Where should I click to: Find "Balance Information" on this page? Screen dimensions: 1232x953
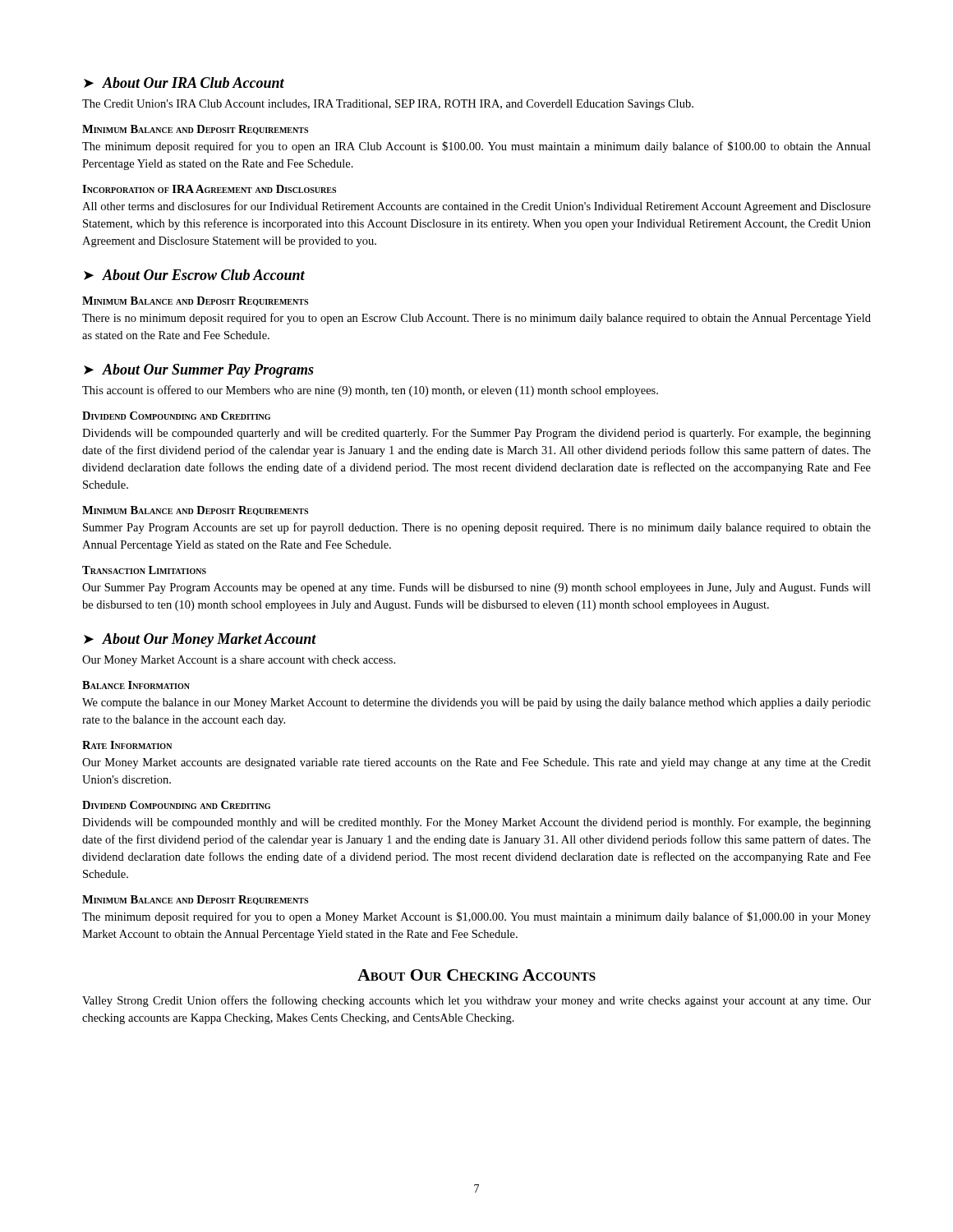[x=136, y=685]
